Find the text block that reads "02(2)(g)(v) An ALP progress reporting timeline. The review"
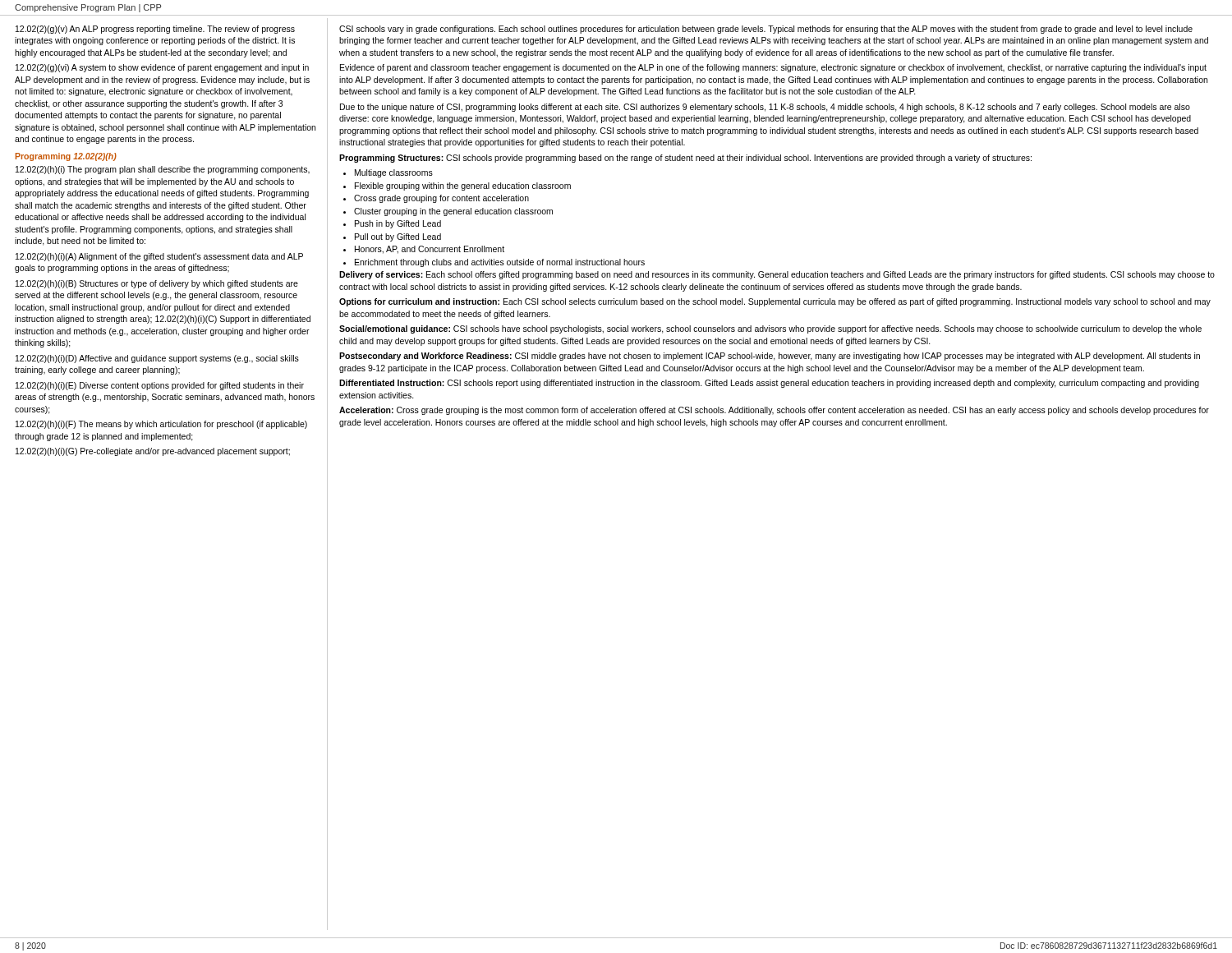Viewport: 1232px width, 953px height. coord(167,41)
